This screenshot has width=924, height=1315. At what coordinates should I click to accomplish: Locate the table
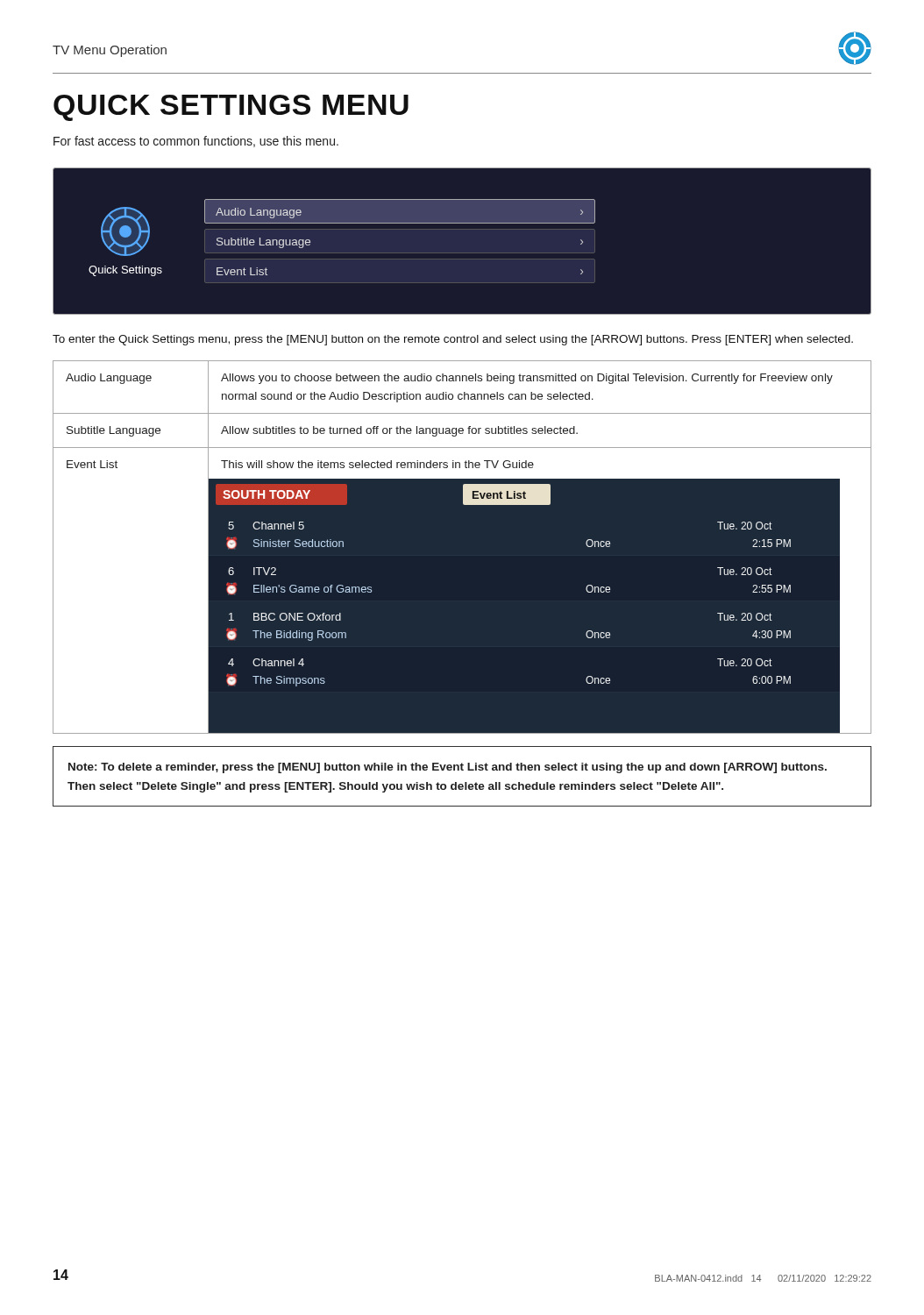pos(462,547)
